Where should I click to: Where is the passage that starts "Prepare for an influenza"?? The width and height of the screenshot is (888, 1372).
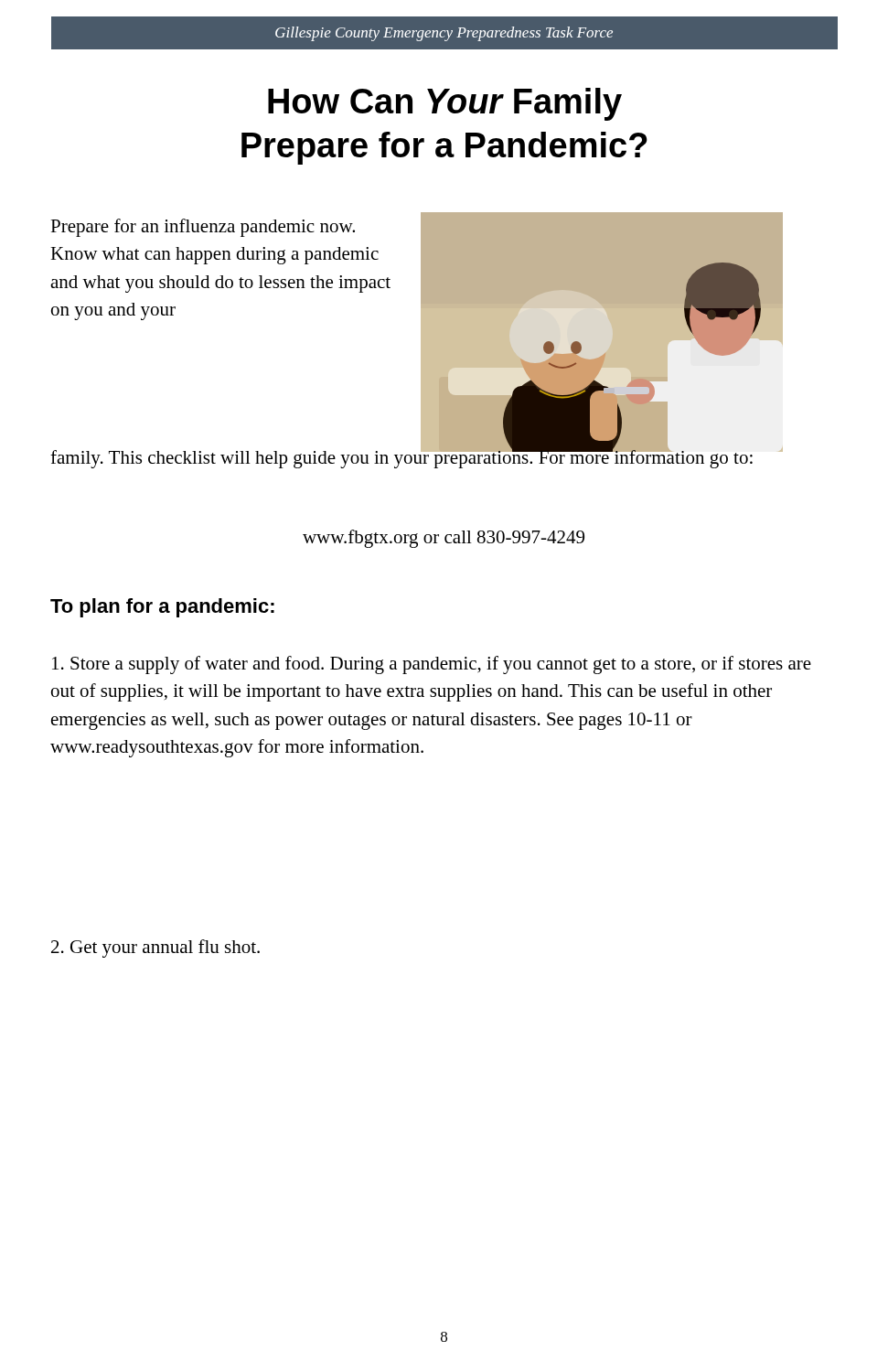(x=220, y=268)
